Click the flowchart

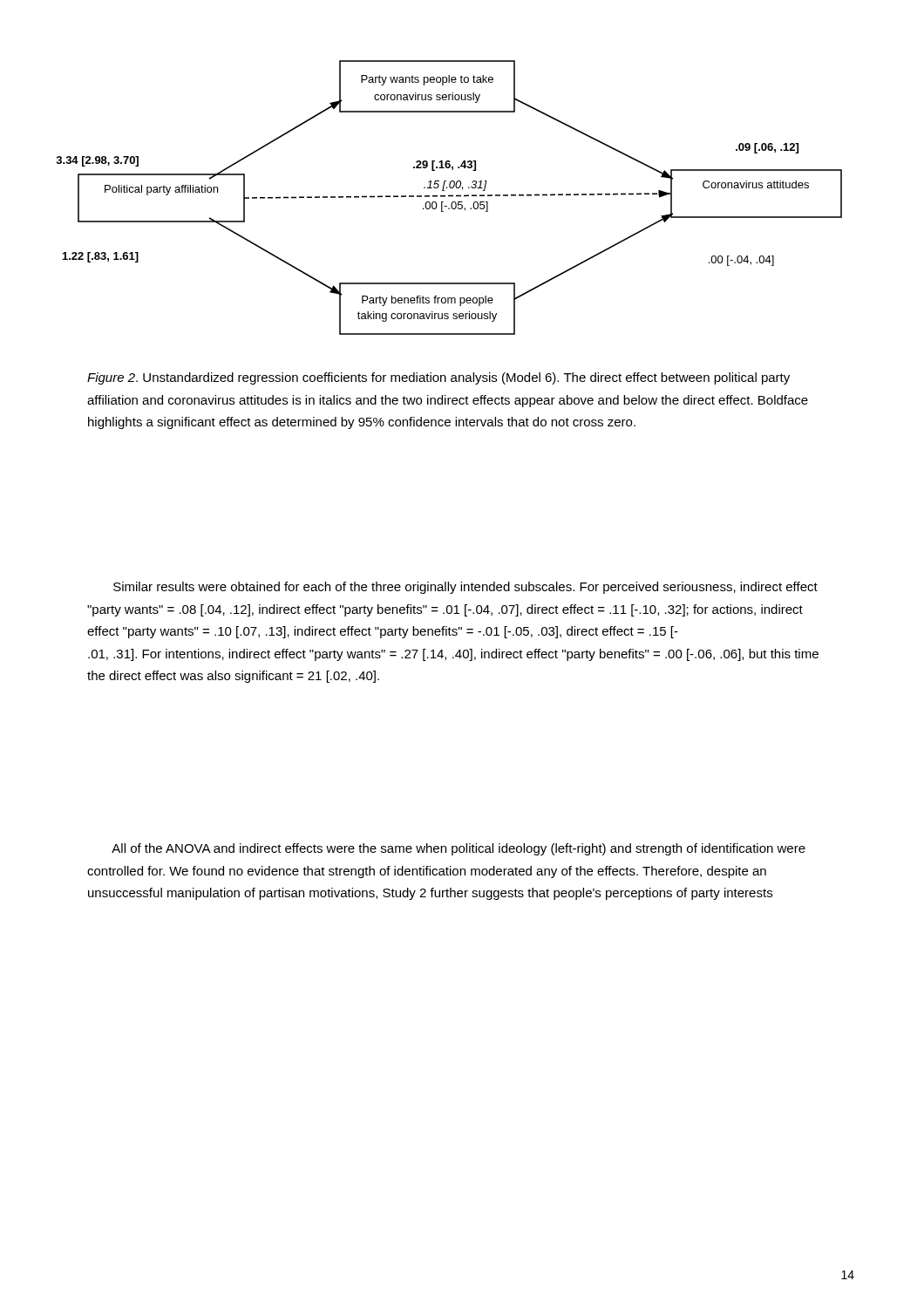coord(462,201)
